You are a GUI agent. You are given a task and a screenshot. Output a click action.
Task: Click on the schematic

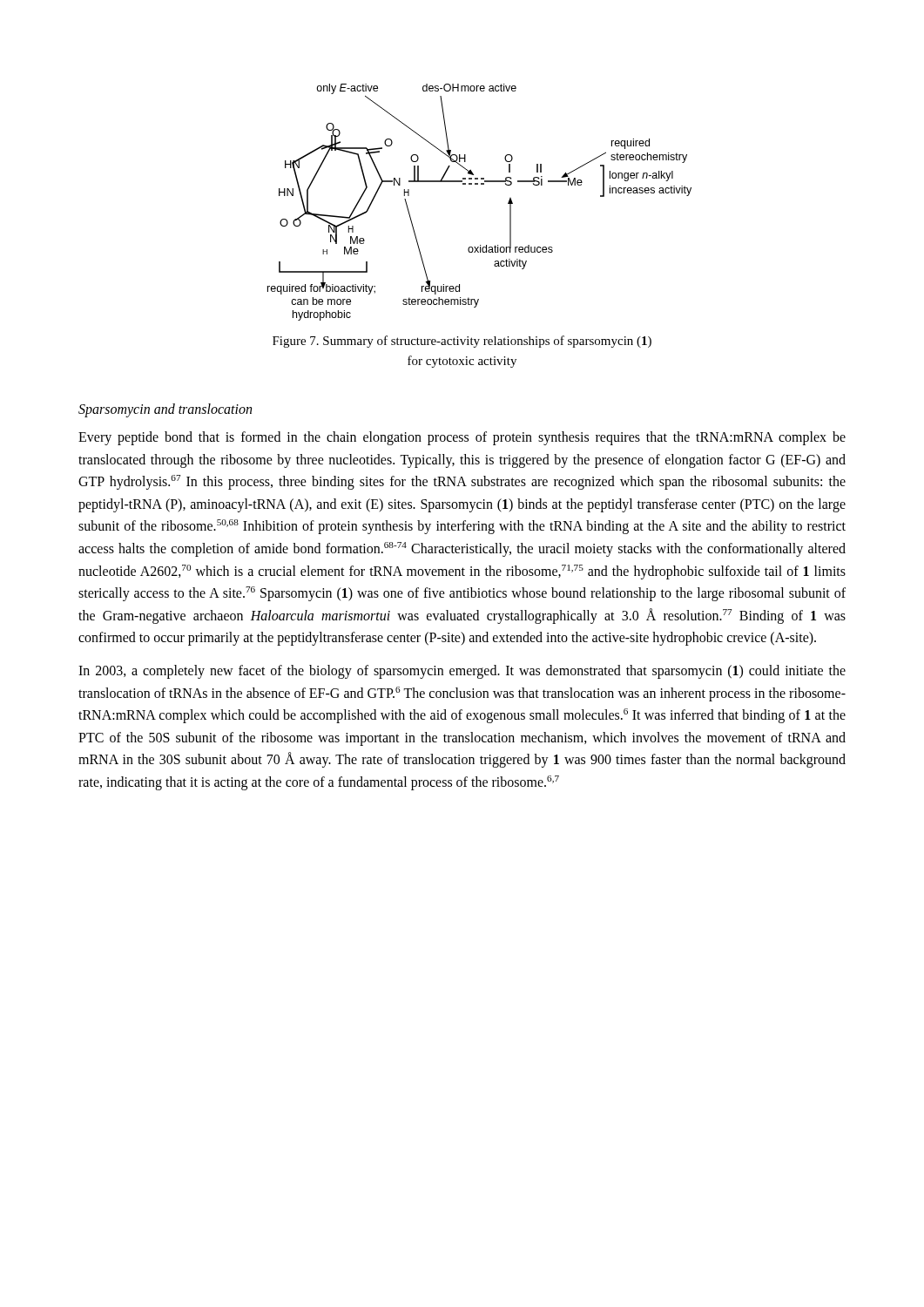(x=462, y=187)
